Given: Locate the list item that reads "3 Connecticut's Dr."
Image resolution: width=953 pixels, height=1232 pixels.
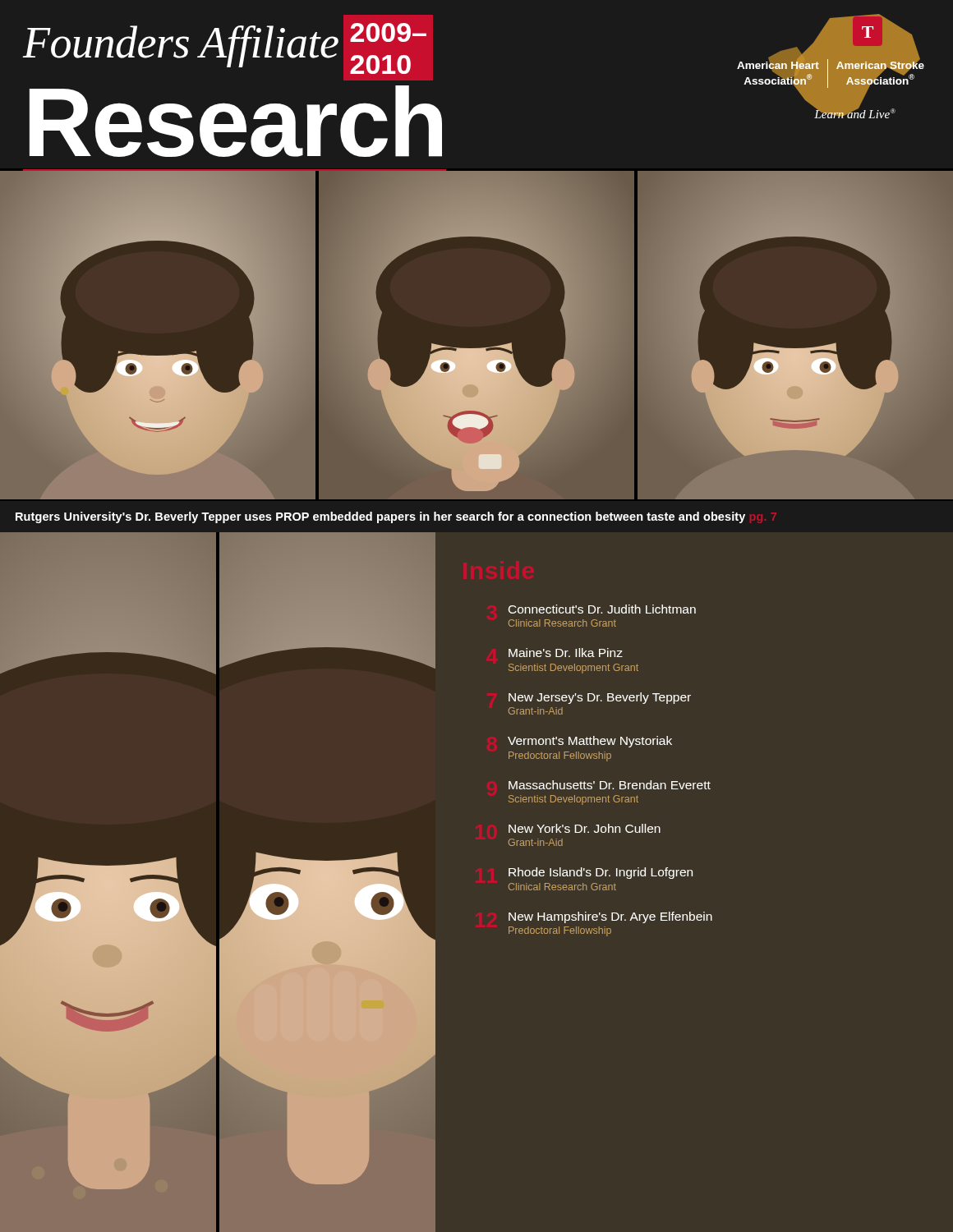Looking at the screenshot, I should point(579,616).
